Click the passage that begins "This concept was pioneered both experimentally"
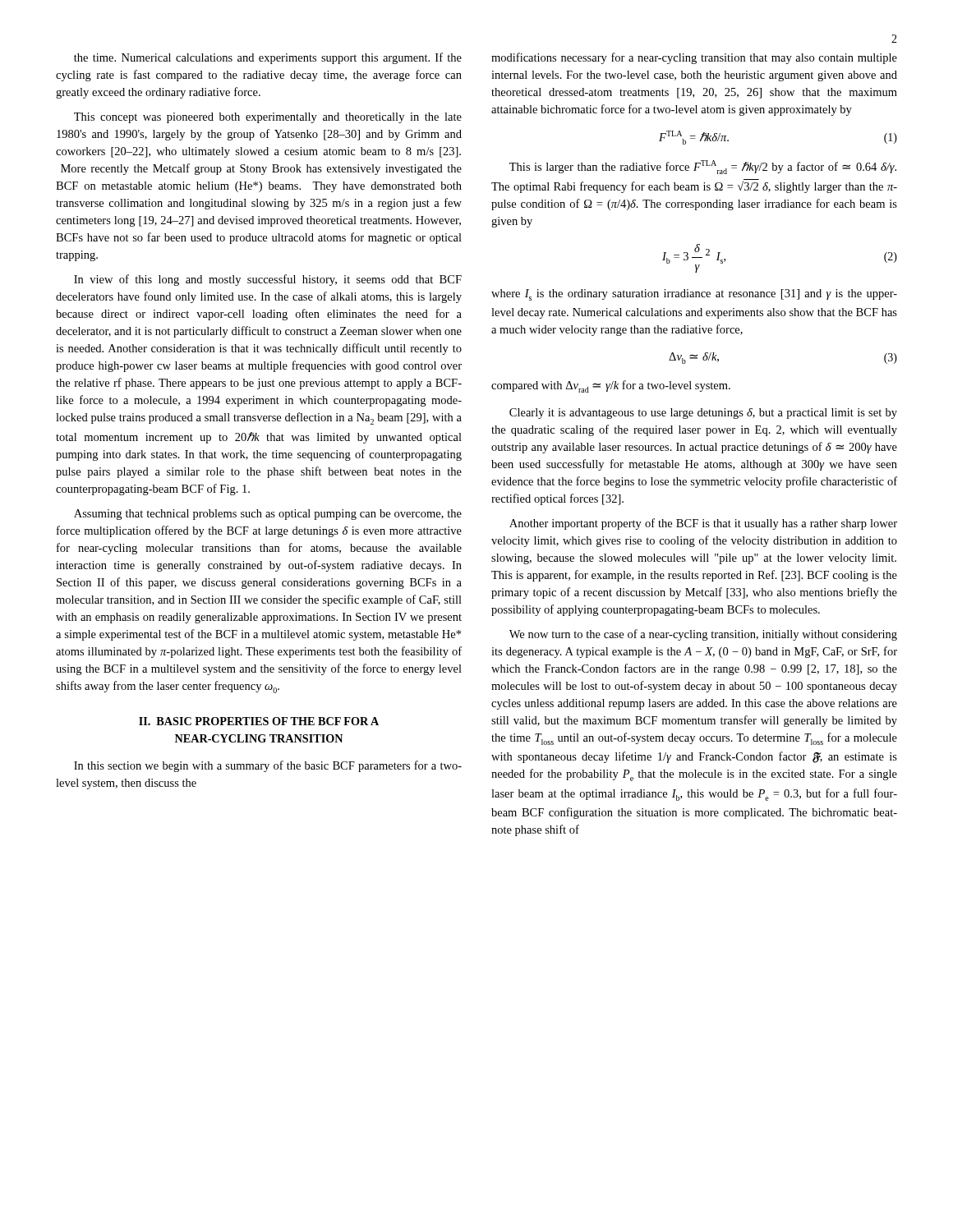Viewport: 953px width, 1232px height. [259, 186]
